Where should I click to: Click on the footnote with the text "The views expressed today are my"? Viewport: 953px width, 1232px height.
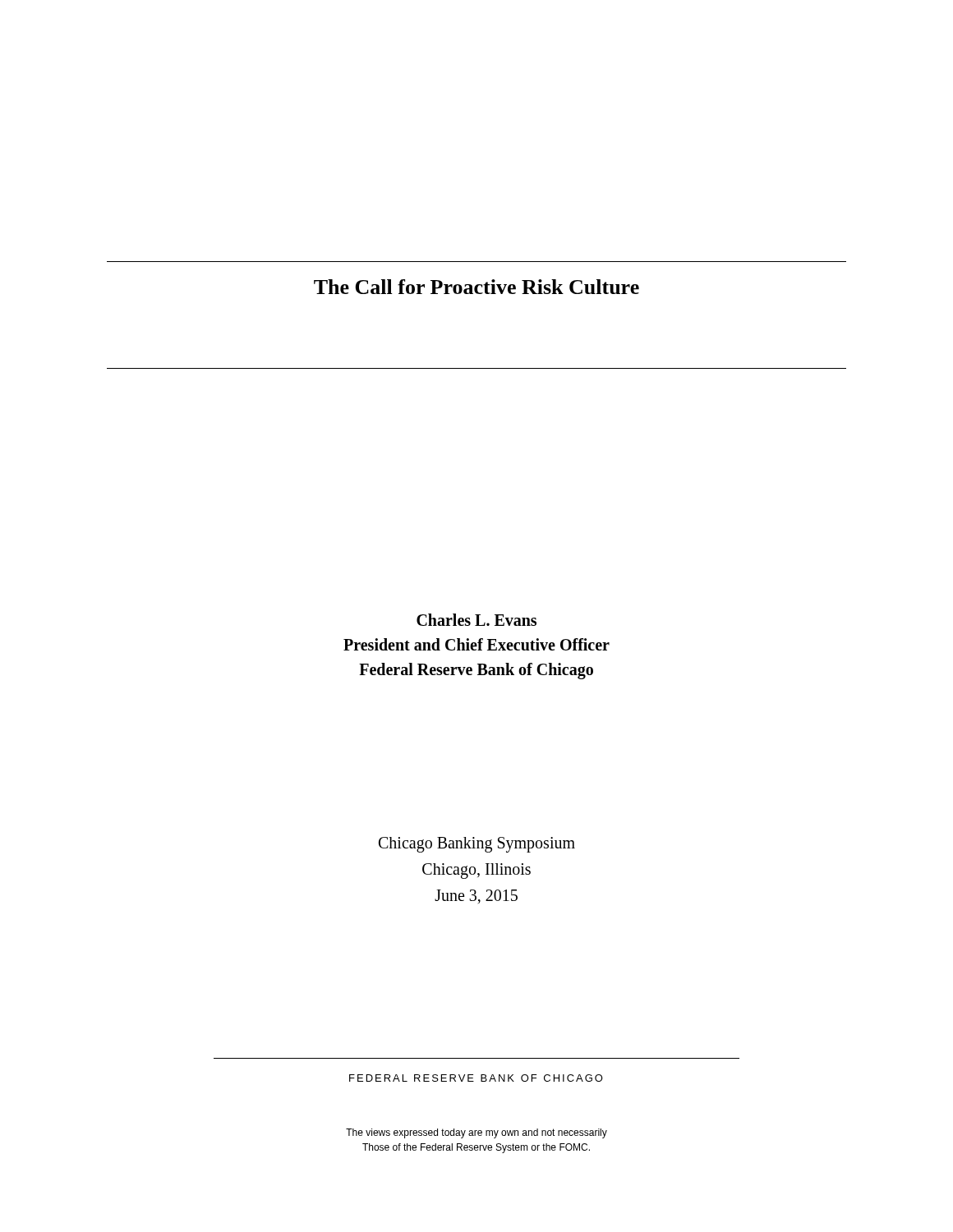(x=476, y=1140)
